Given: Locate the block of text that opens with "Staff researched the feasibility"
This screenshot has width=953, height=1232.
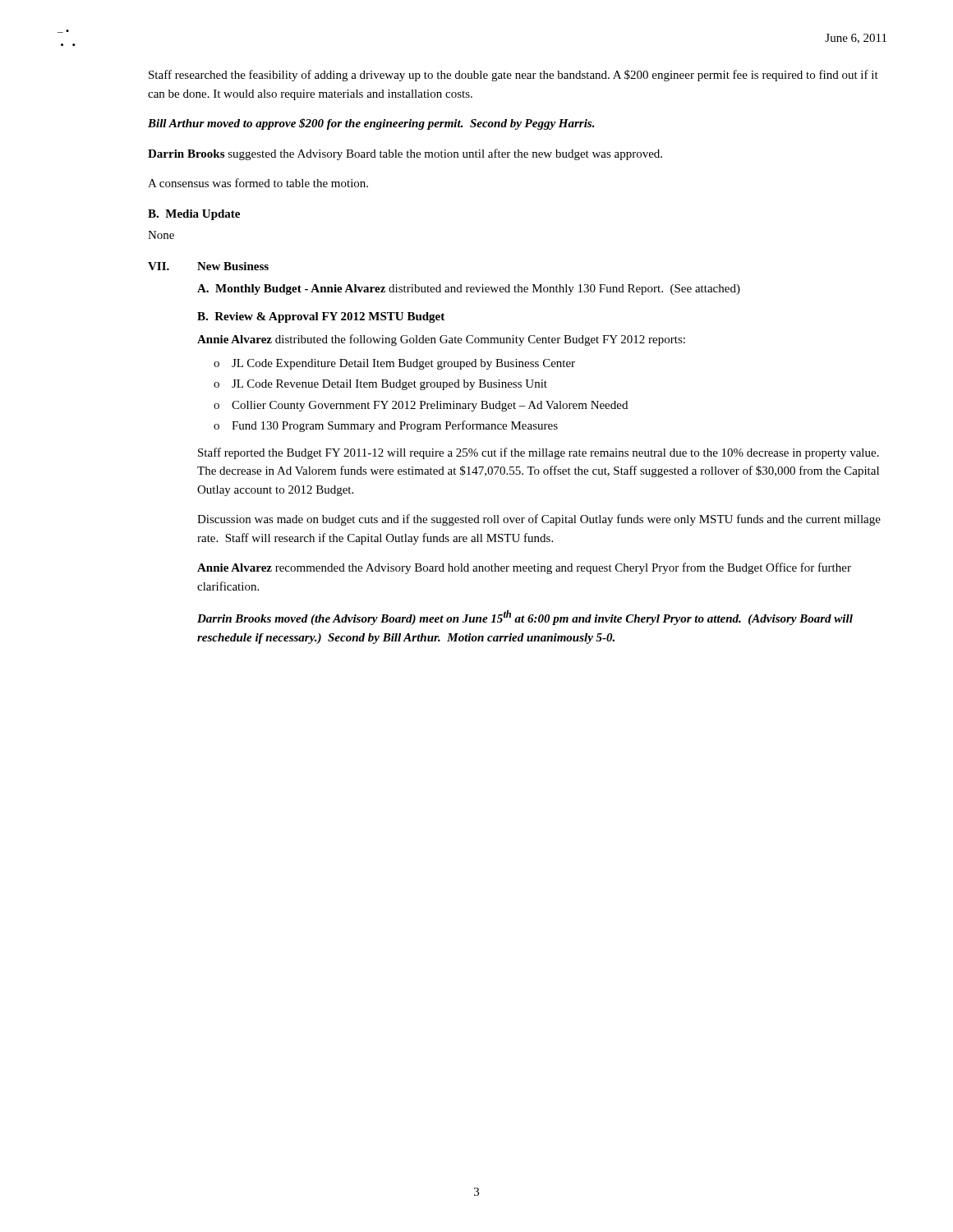Looking at the screenshot, I should pos(513,84).
